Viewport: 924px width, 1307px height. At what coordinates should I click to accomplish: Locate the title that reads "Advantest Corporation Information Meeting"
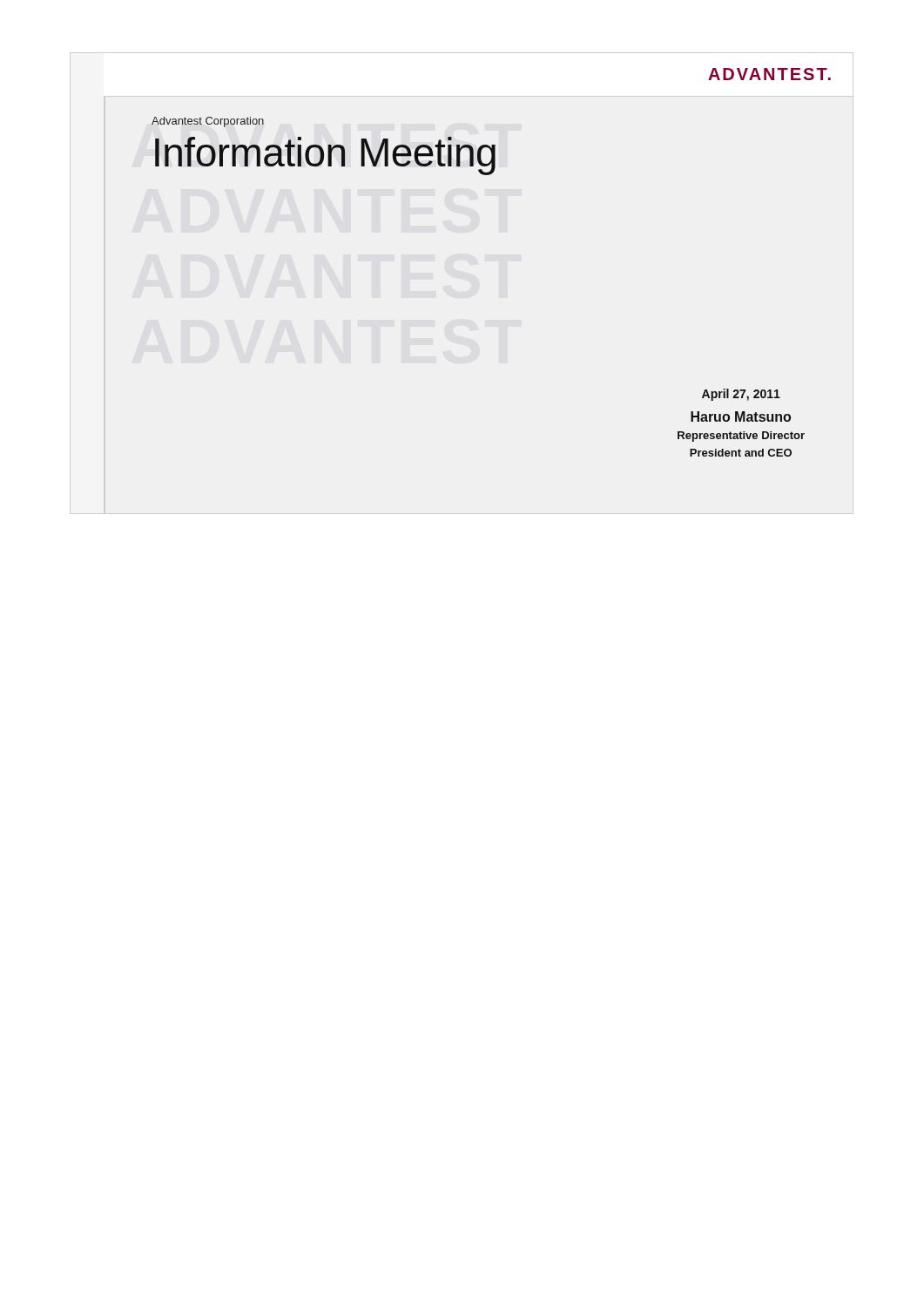(324, 144)
